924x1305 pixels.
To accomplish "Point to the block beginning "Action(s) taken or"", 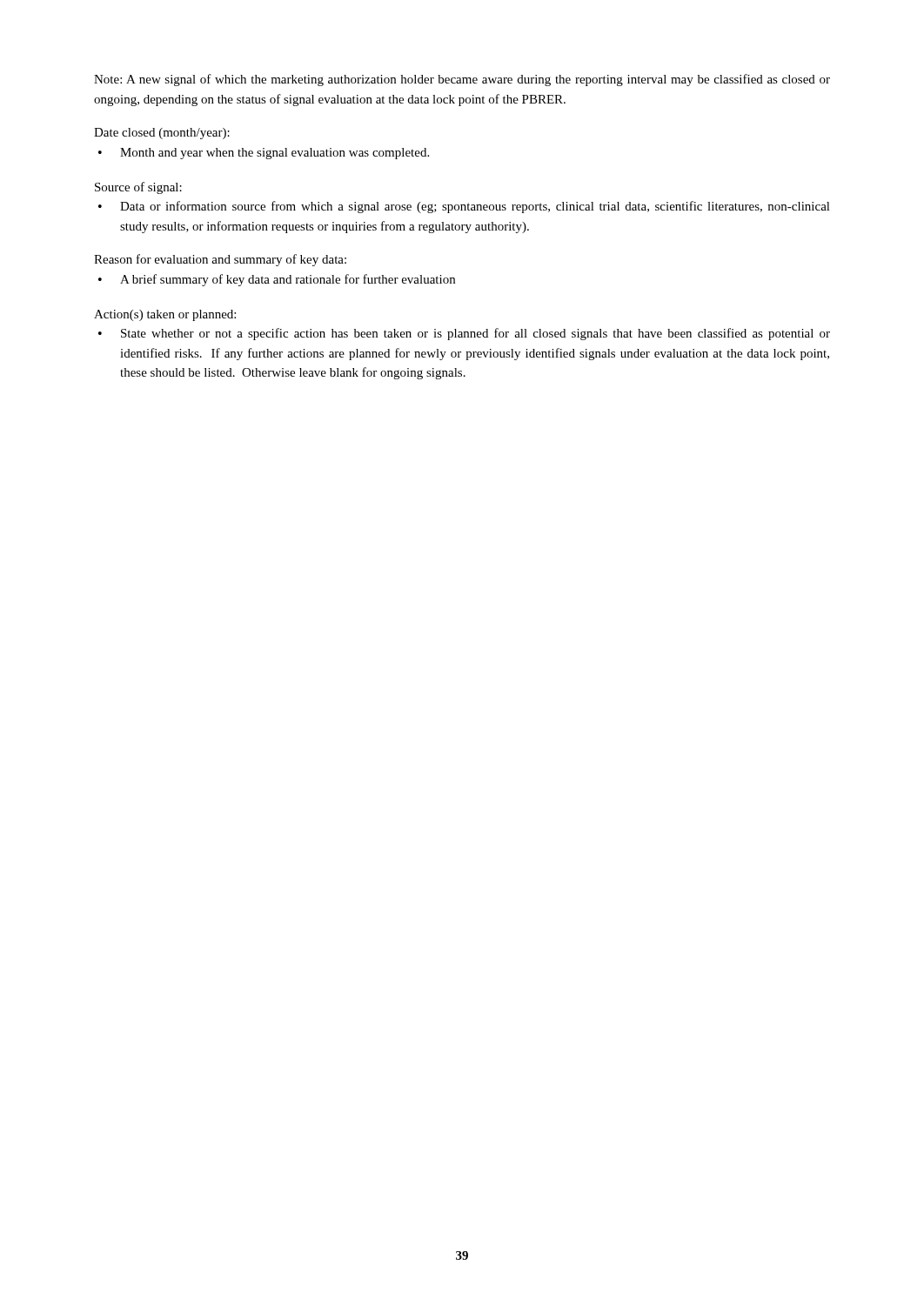I will pyautogui.click(x=166, y=314).
